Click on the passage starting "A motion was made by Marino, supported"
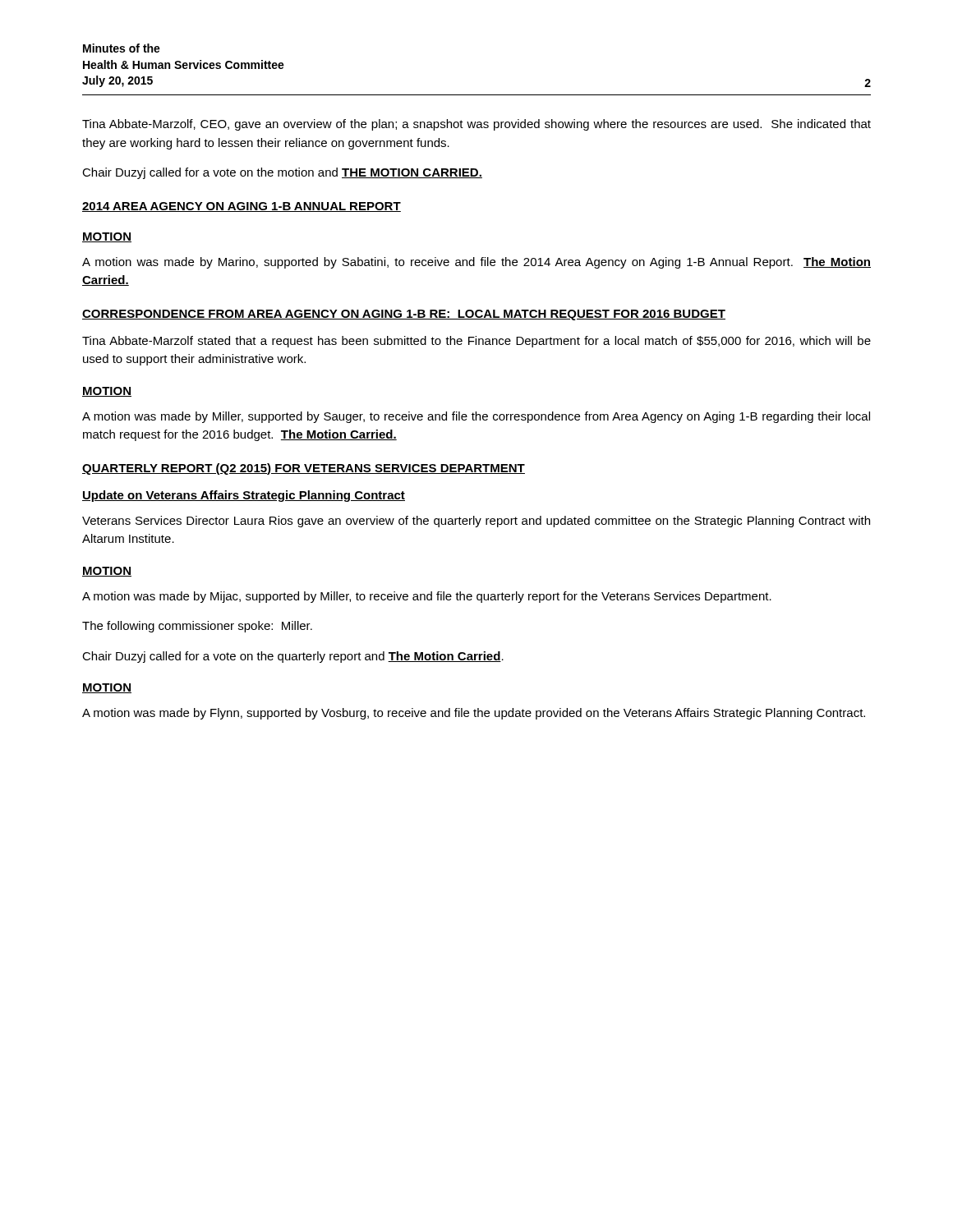 pos(476,270)
